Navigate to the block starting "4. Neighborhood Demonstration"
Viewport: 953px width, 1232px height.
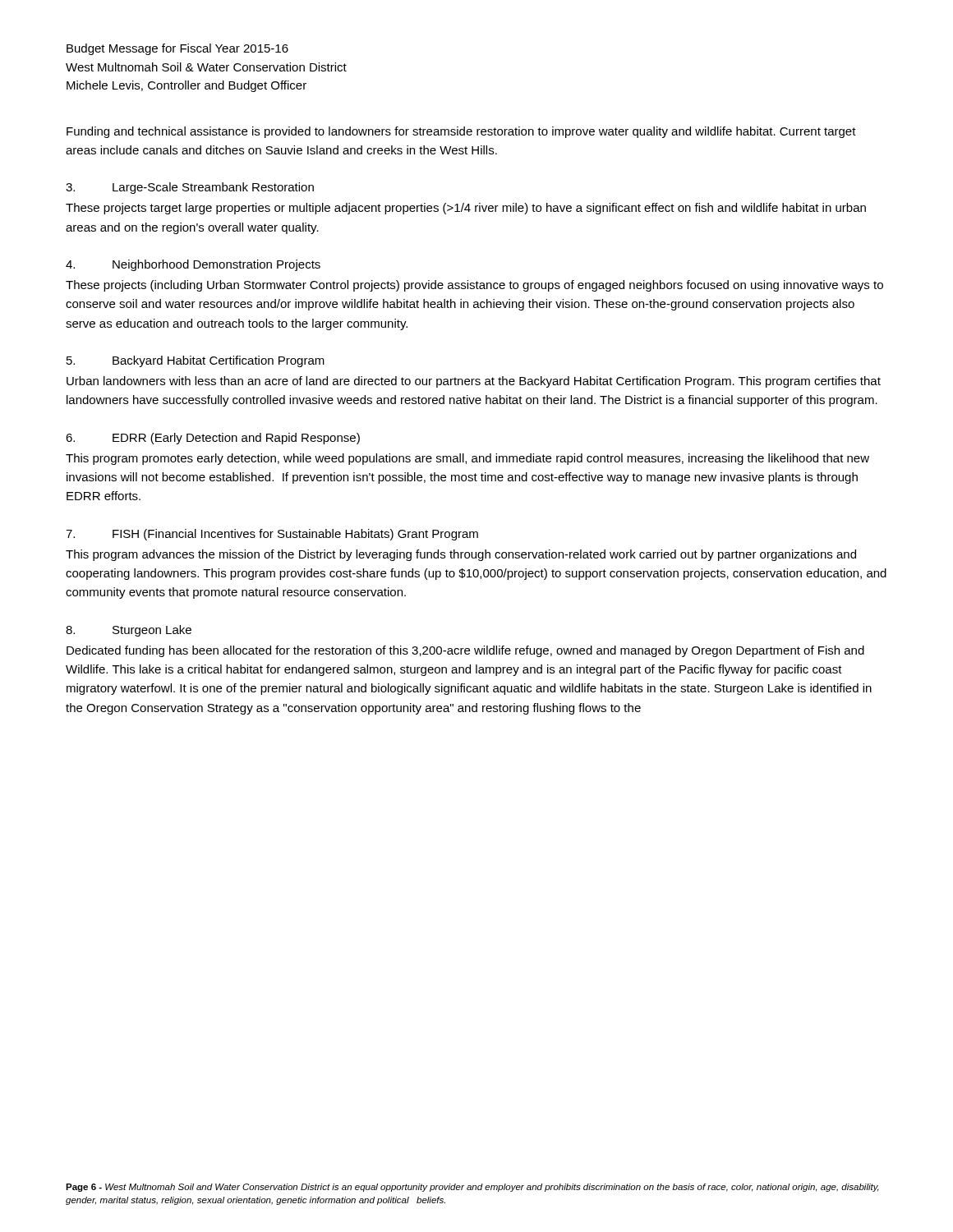click(193, 264)
